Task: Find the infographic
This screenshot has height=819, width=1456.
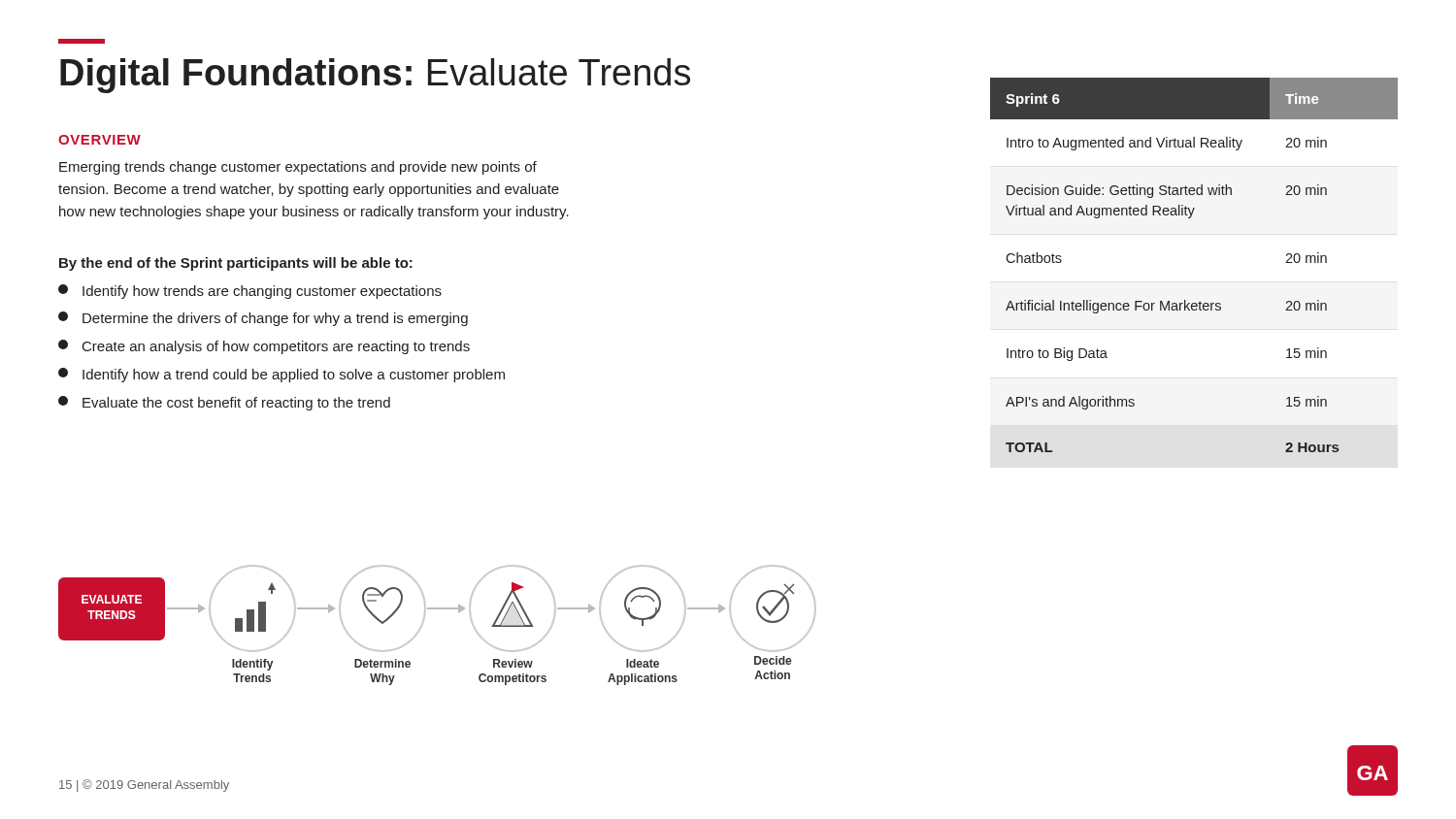Action: (456, 623)
